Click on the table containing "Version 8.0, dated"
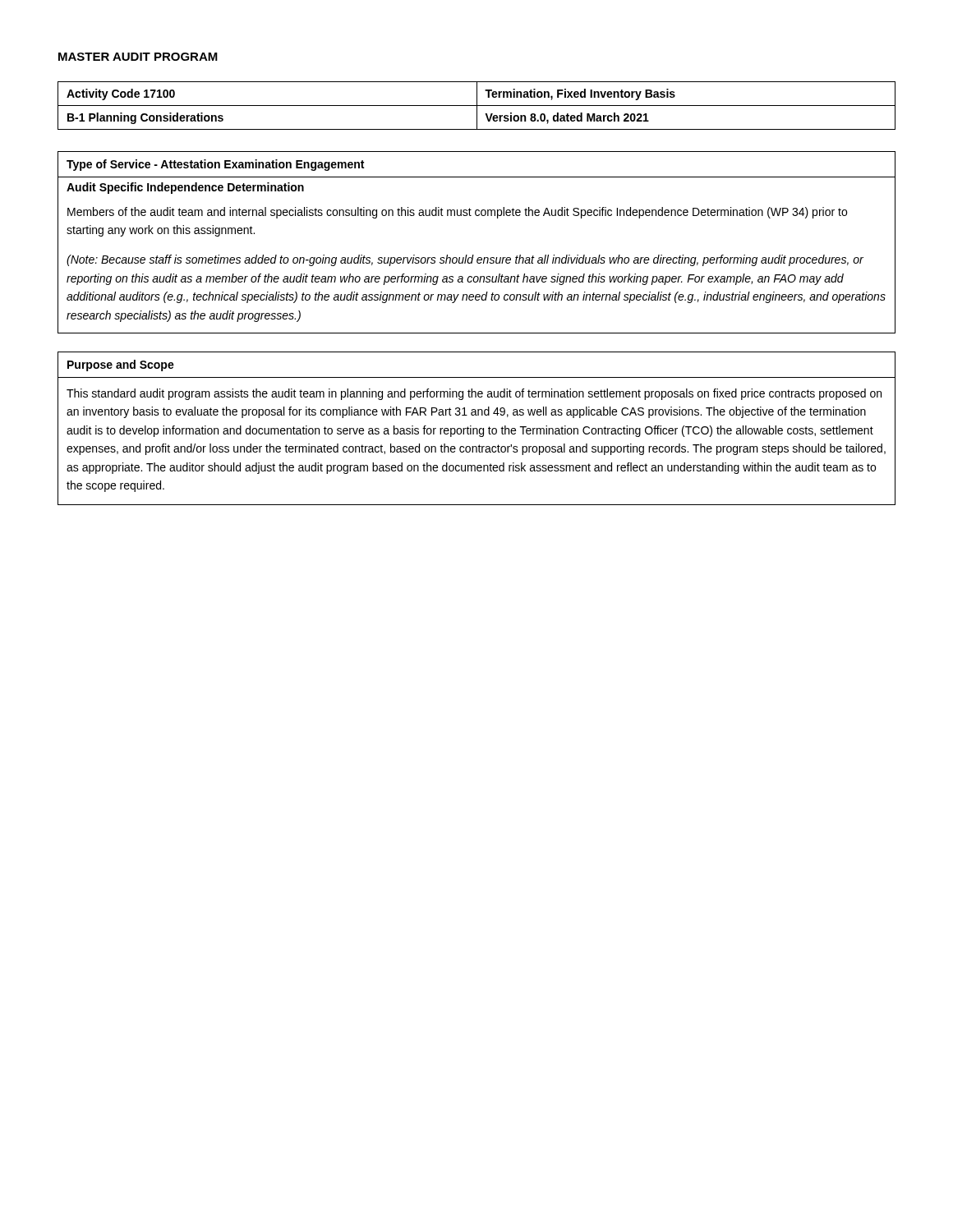The image size is (953, 1232). pos(476,106)
